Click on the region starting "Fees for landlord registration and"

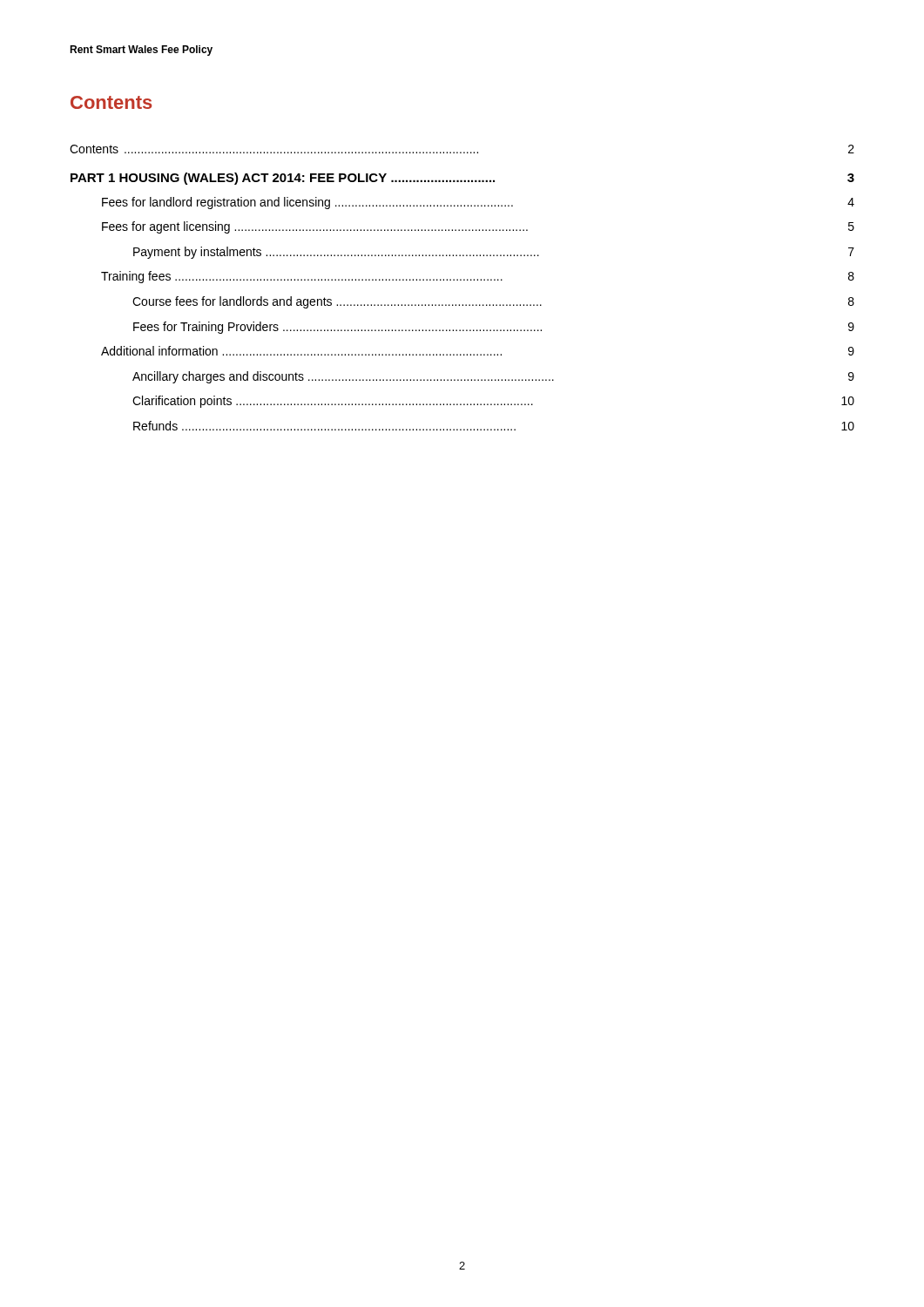tap(478, 202)
